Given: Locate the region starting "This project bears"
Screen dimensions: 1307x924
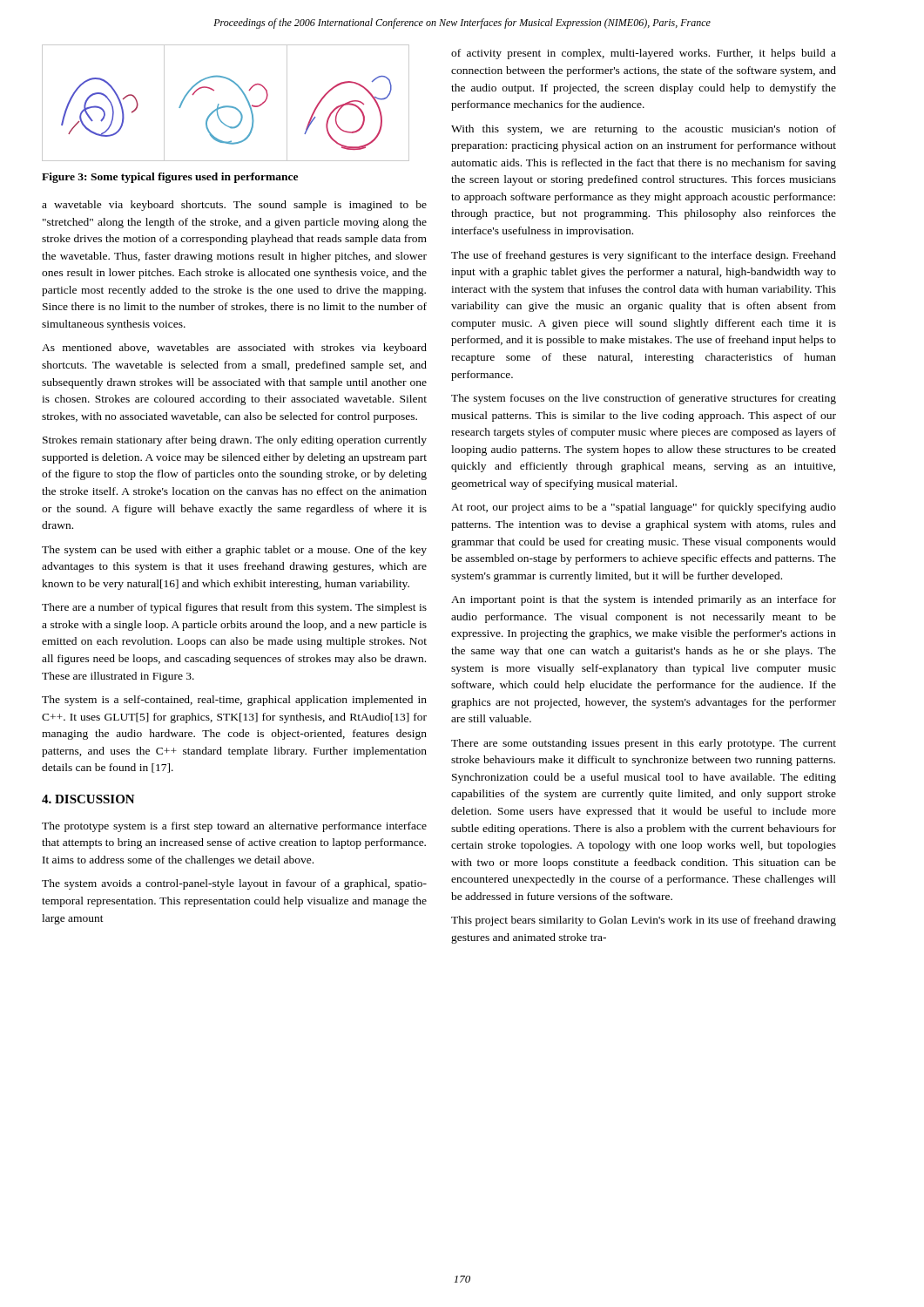Looking at the screenshot, I should tap(644, 929).
